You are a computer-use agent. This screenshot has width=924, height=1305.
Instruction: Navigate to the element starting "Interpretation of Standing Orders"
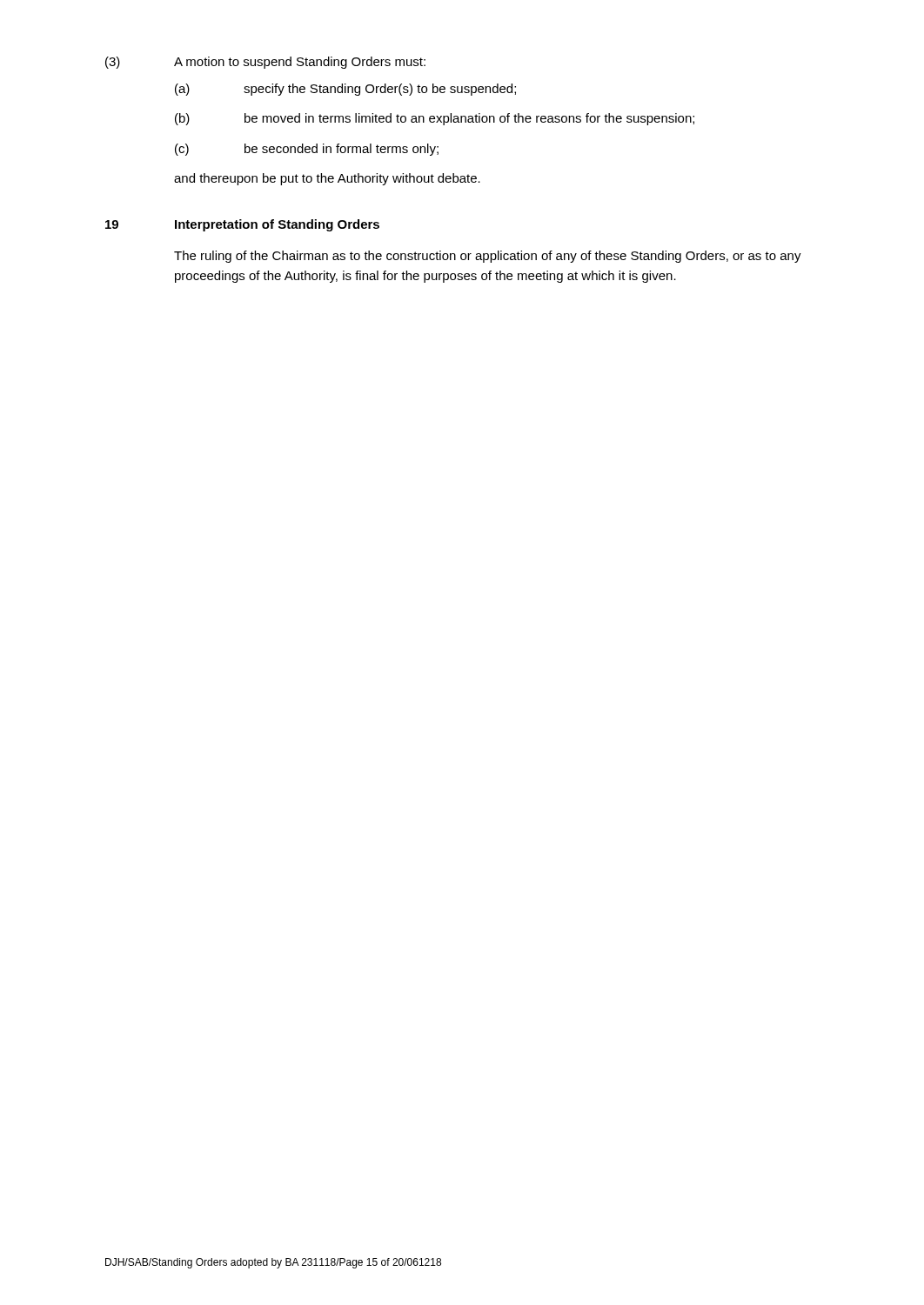tap(277, 224)
